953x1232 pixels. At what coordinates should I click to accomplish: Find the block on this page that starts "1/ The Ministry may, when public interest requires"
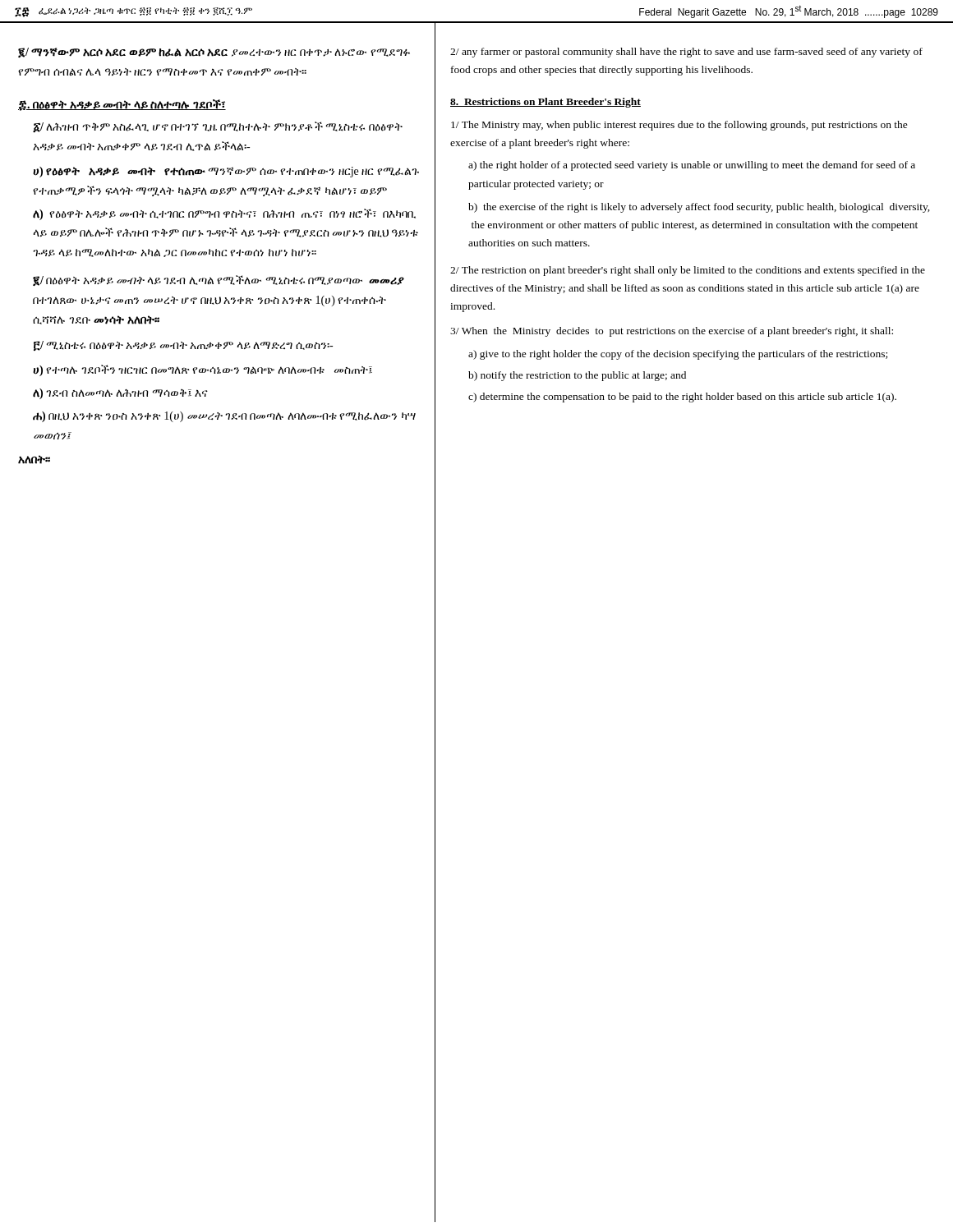click(x=679, y=133)
